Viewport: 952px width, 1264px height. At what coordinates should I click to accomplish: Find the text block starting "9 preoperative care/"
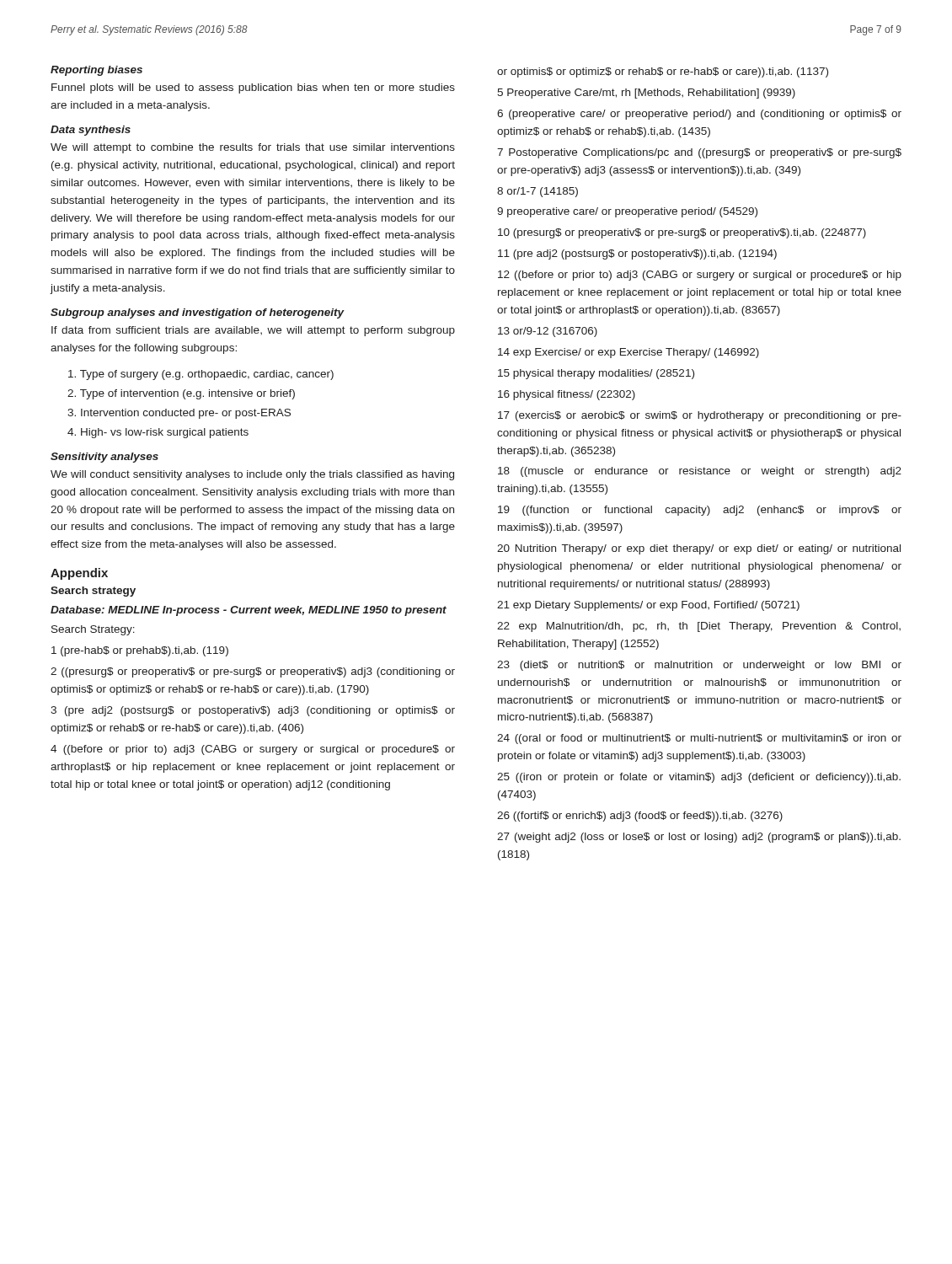click(x=628, y=211)
